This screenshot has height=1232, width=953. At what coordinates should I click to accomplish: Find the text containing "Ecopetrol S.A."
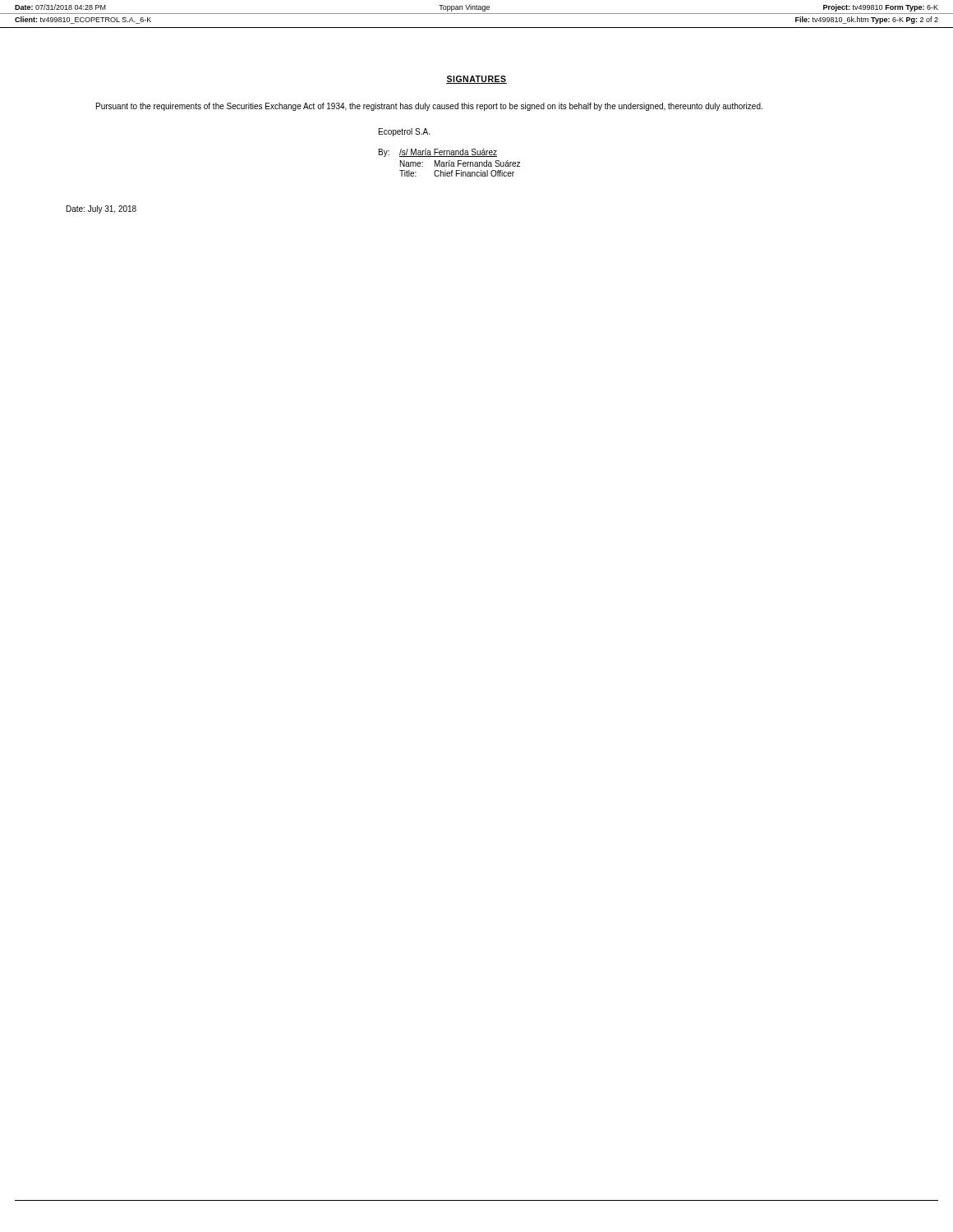pos(404,132)
